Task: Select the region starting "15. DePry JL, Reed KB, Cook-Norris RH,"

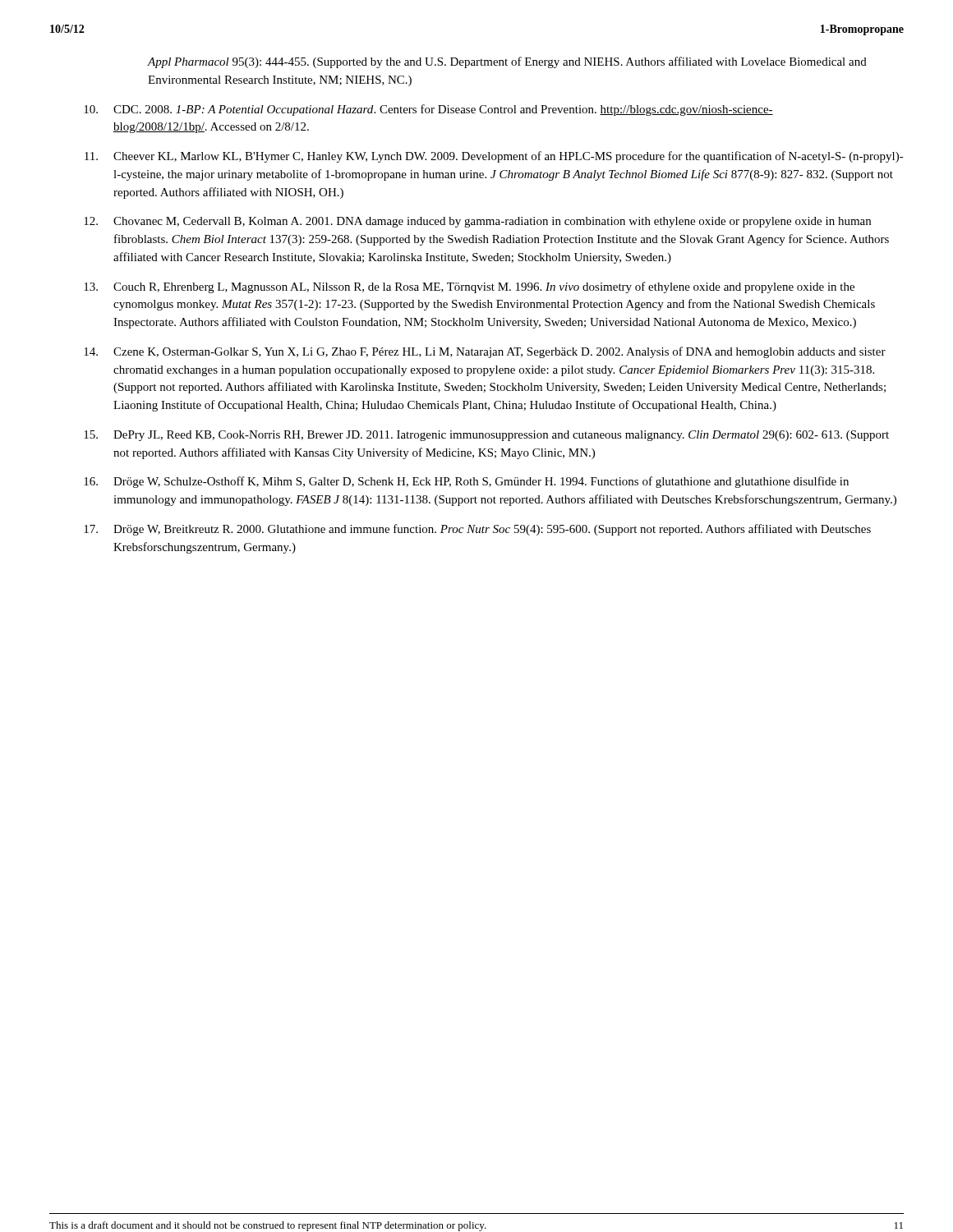Action: (x=476, y=444)
